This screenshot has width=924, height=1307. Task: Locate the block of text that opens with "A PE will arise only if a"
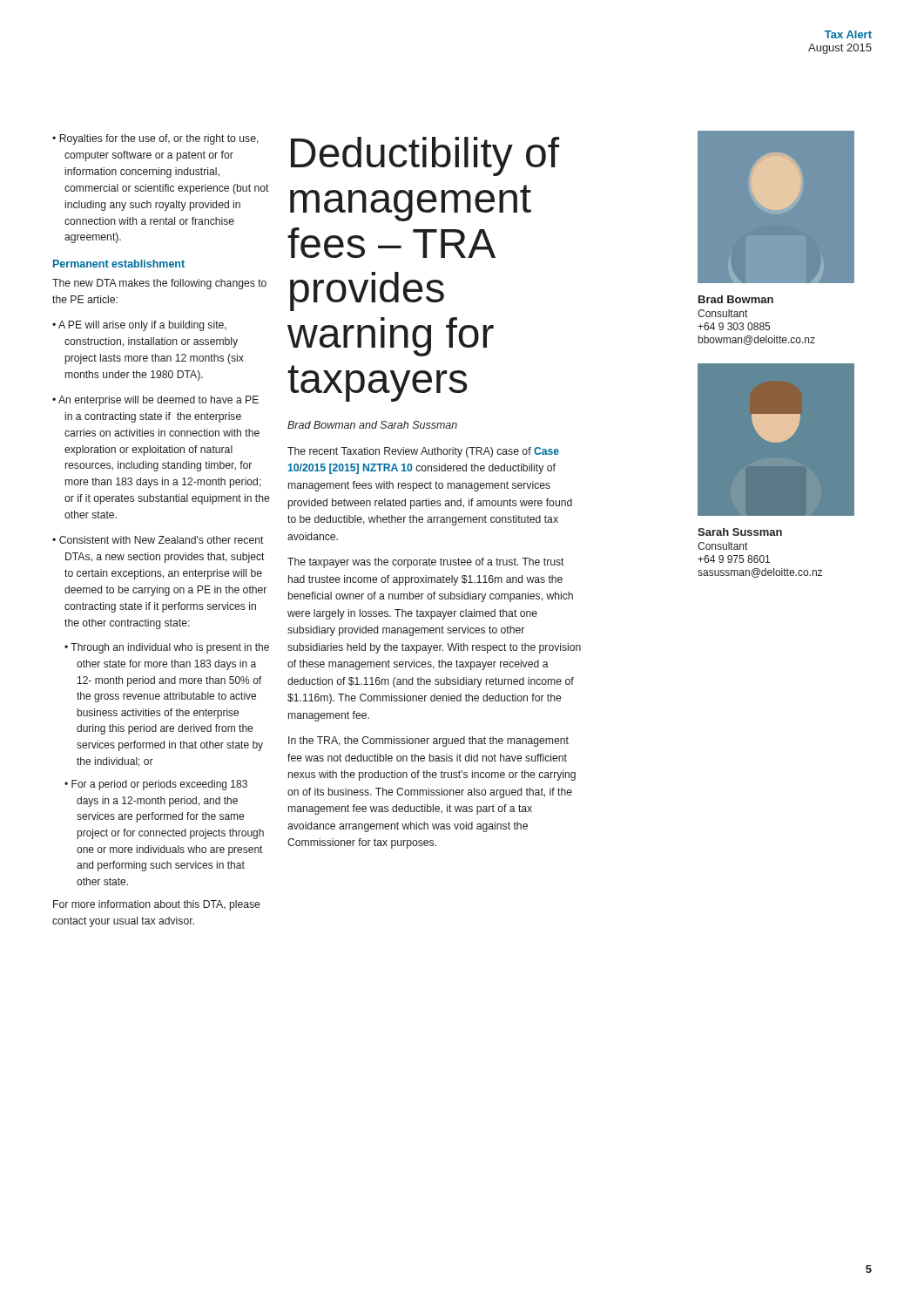click(151, 350)
